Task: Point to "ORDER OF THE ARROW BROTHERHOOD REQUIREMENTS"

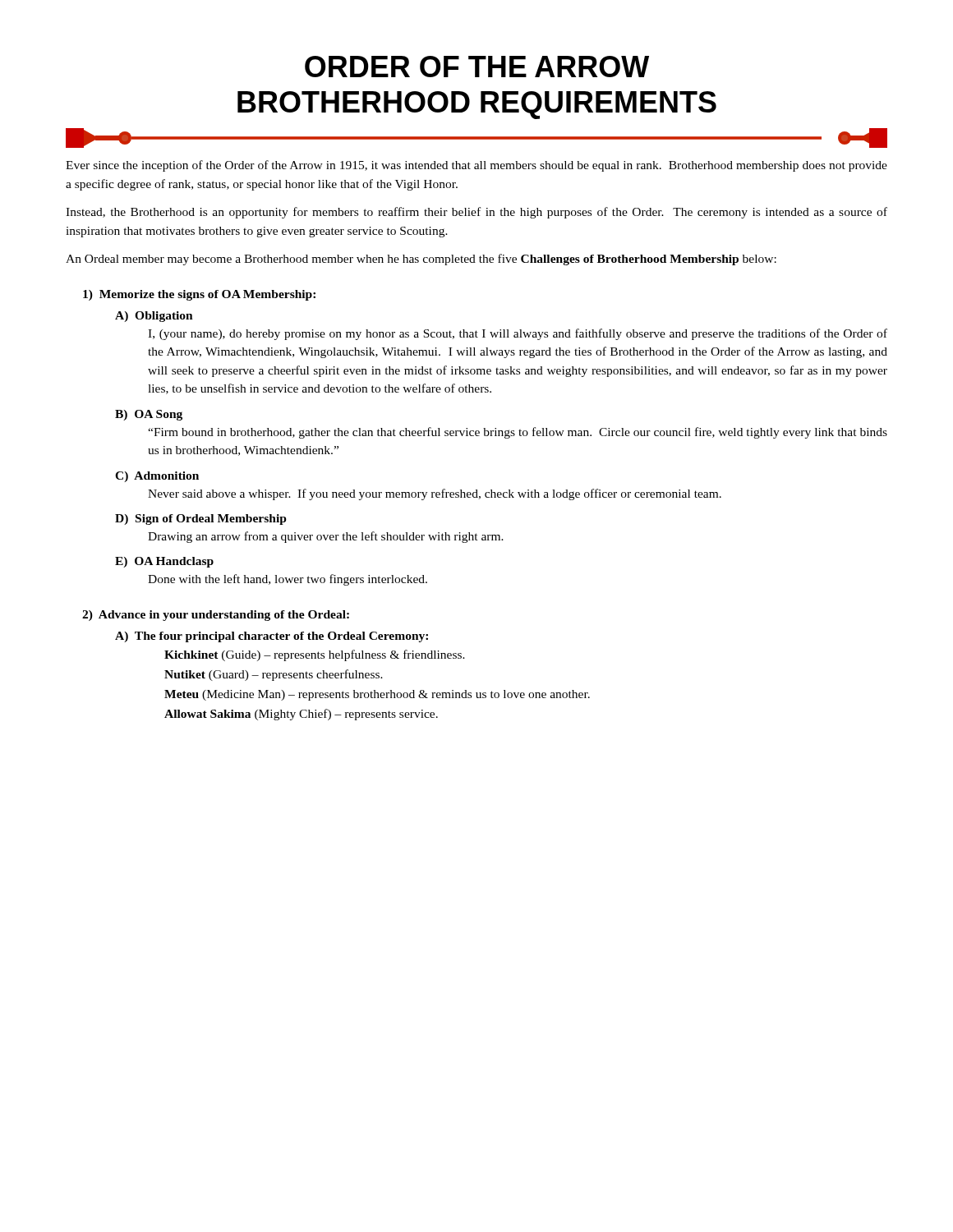Action: [x=476, y=85]
